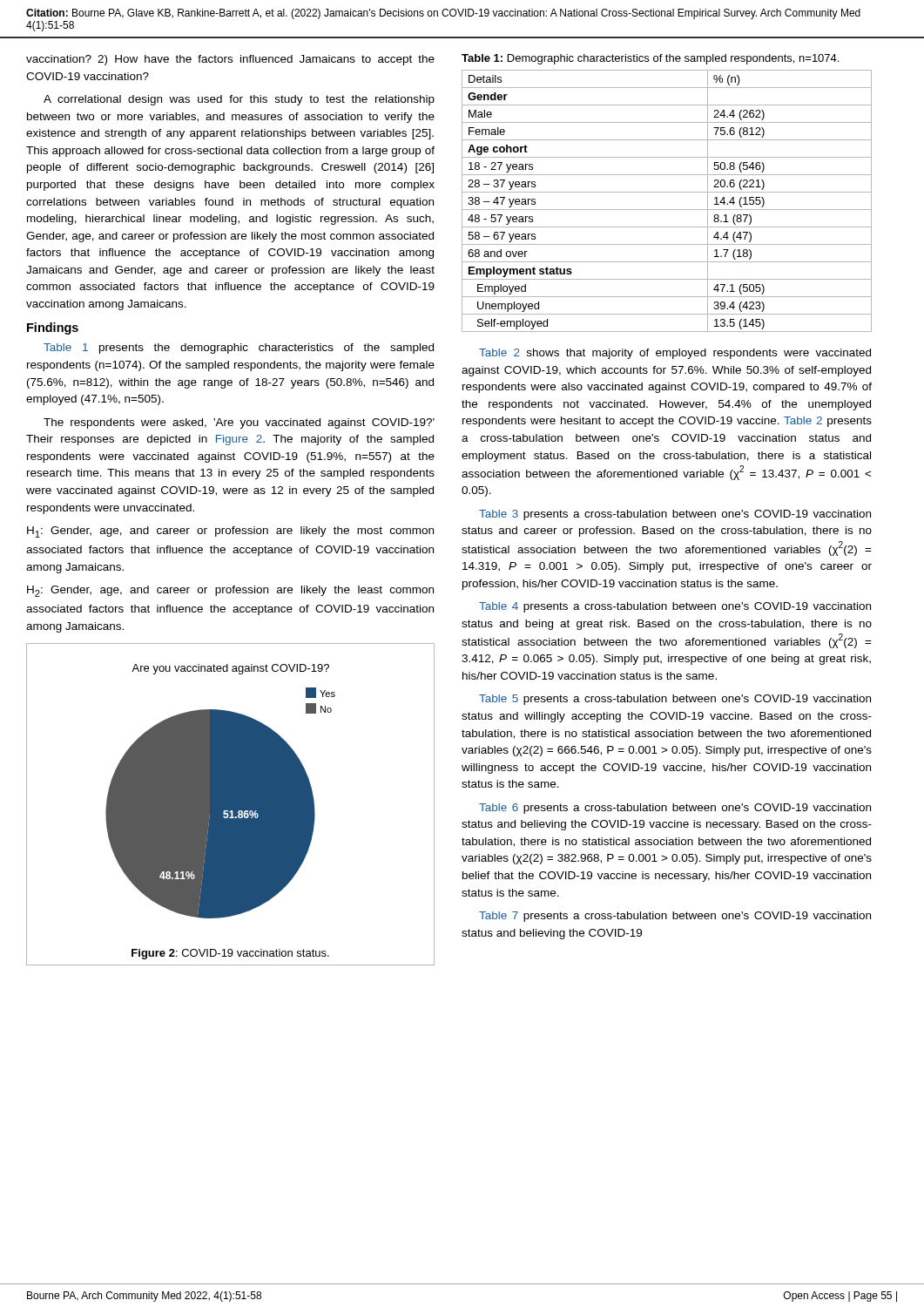Image resolution: width=924 pixels, height=1307 pixels.
Task: Point to the block beginning "A correlational design"
Action: click(x=230, y=201)
